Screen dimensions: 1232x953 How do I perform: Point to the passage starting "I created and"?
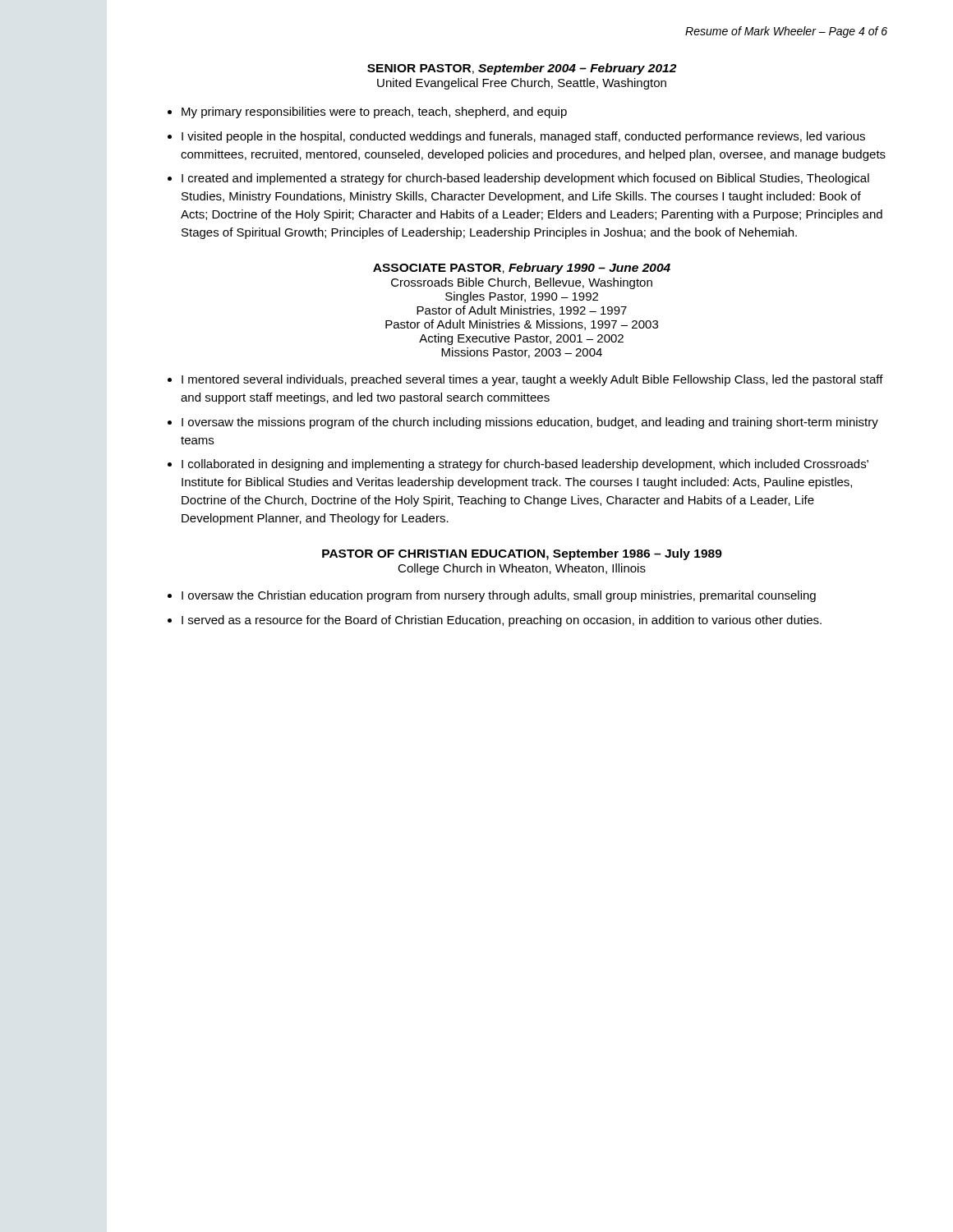(x=532, y=205)
